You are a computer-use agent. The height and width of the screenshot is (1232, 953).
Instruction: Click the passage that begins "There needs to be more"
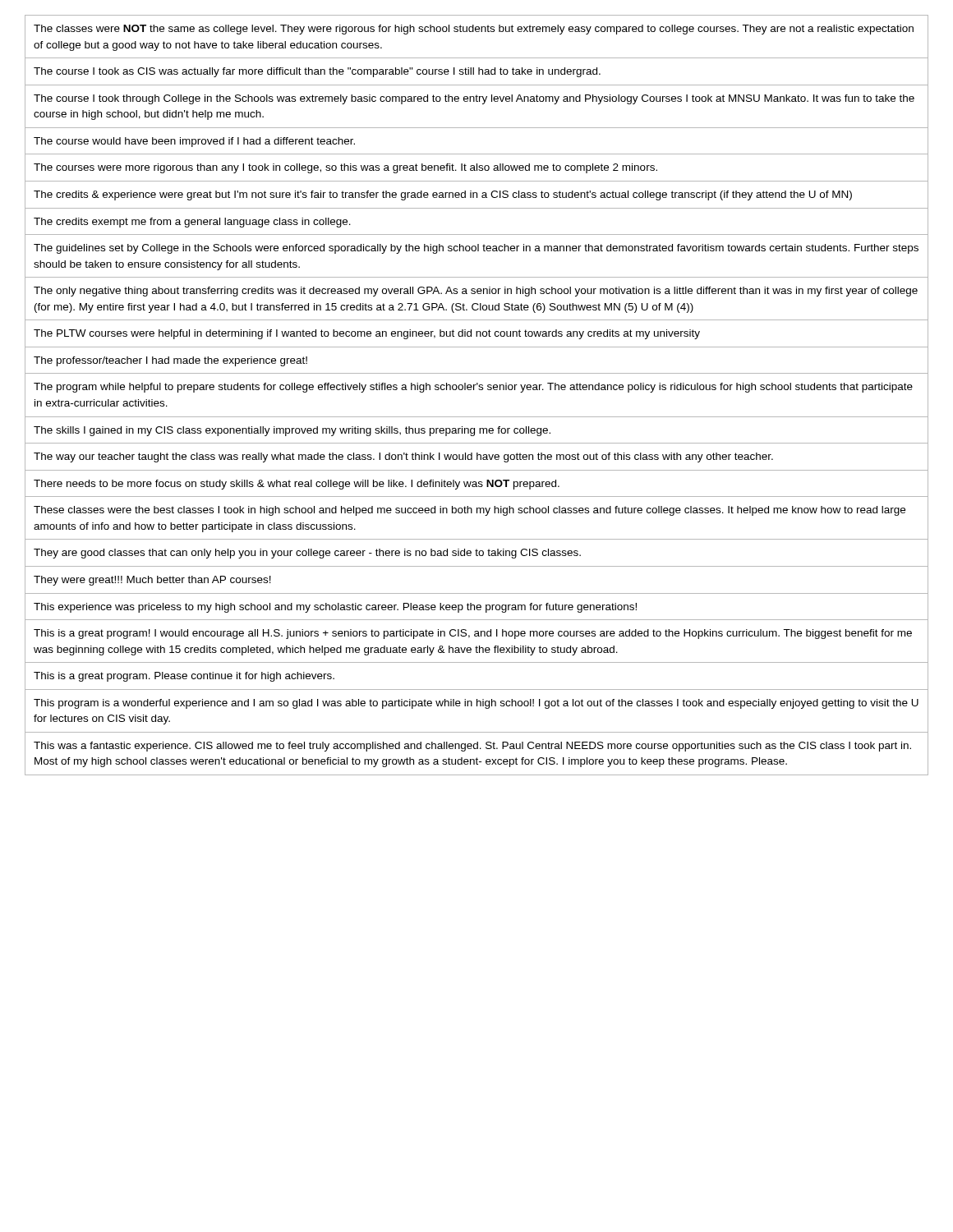(297, 483)
